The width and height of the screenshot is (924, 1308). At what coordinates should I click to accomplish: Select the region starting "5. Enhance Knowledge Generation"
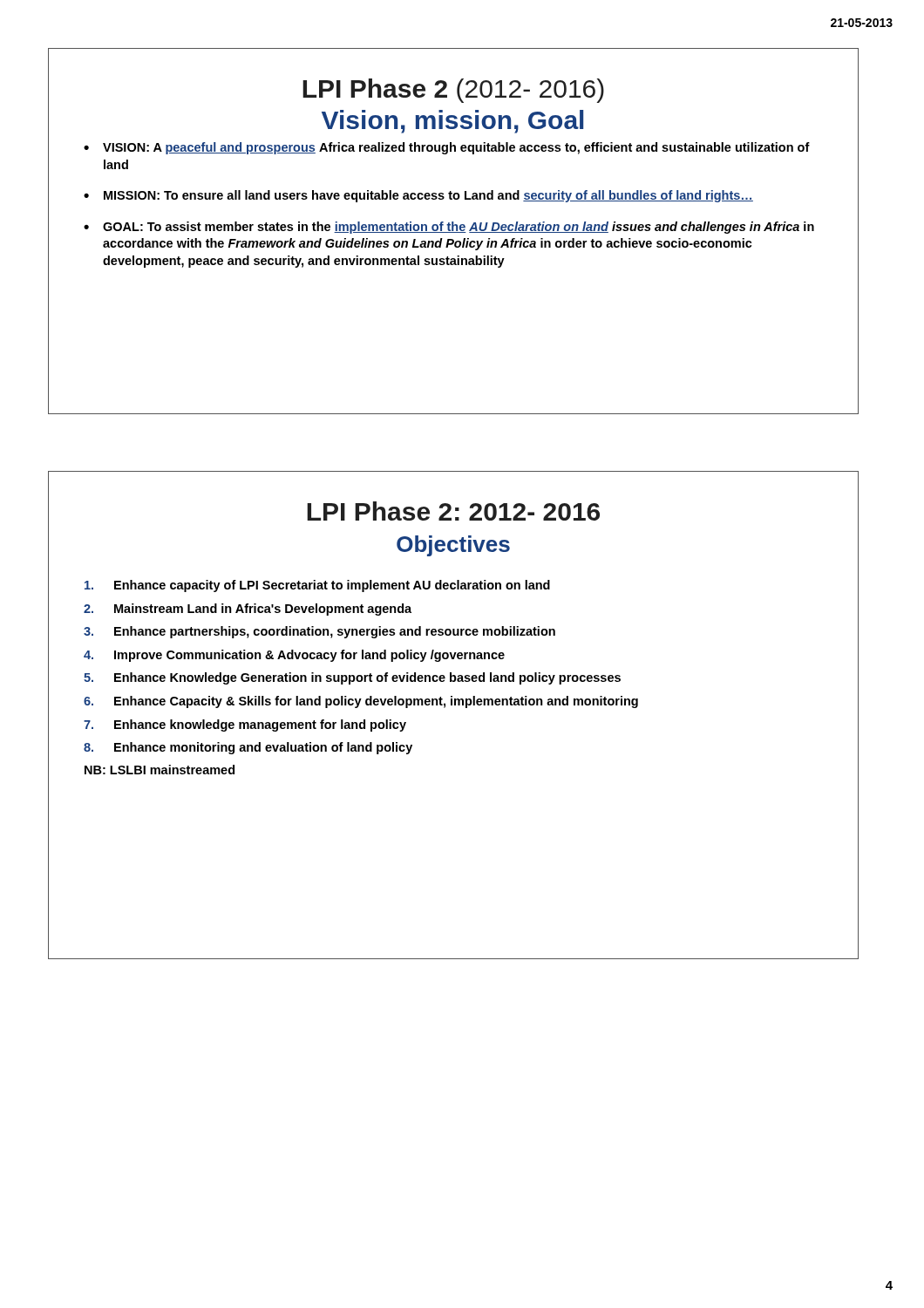pyautogui.click(x=352, y=679)
